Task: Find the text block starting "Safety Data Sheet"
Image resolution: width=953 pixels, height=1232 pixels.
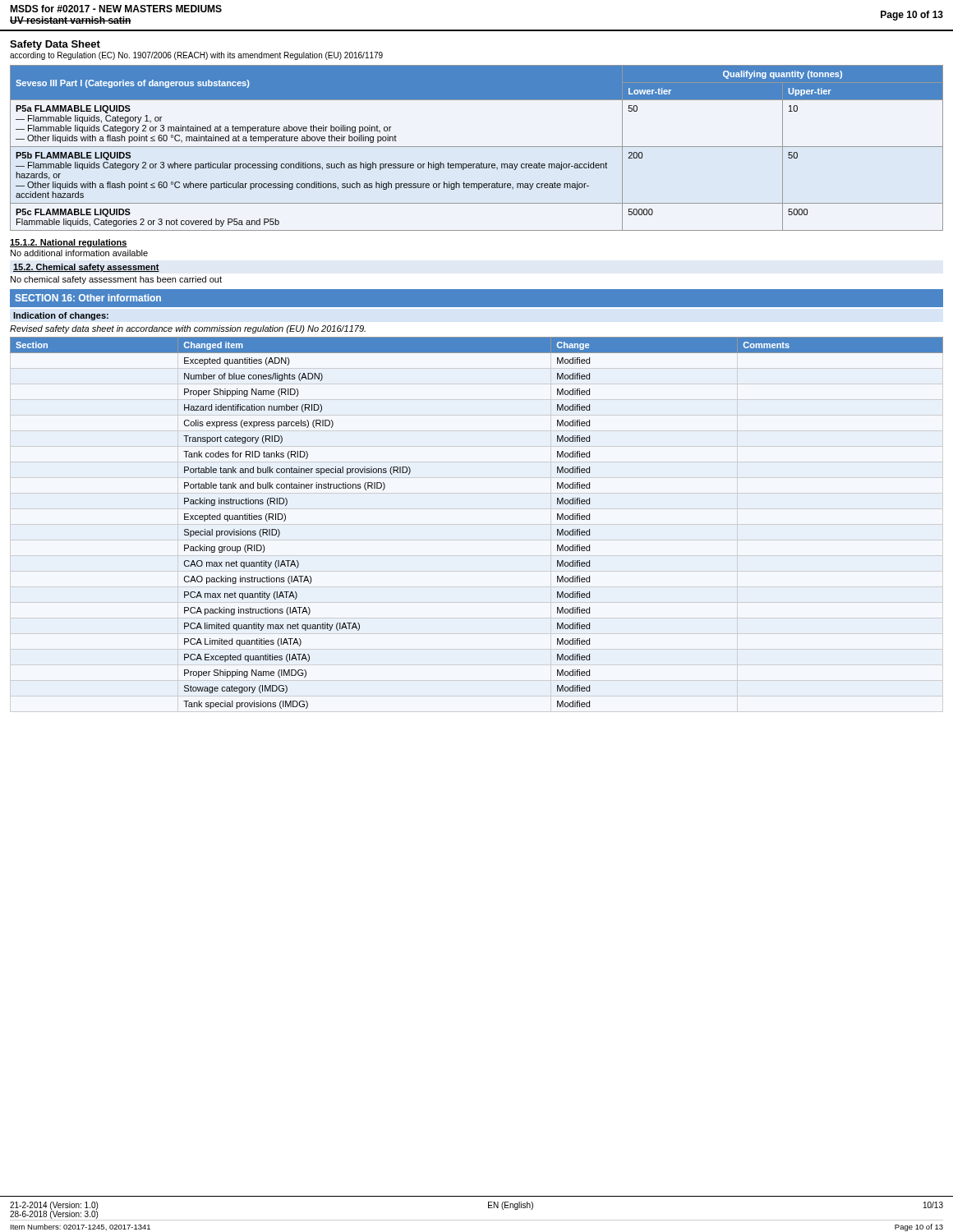Action: point(55,44)
